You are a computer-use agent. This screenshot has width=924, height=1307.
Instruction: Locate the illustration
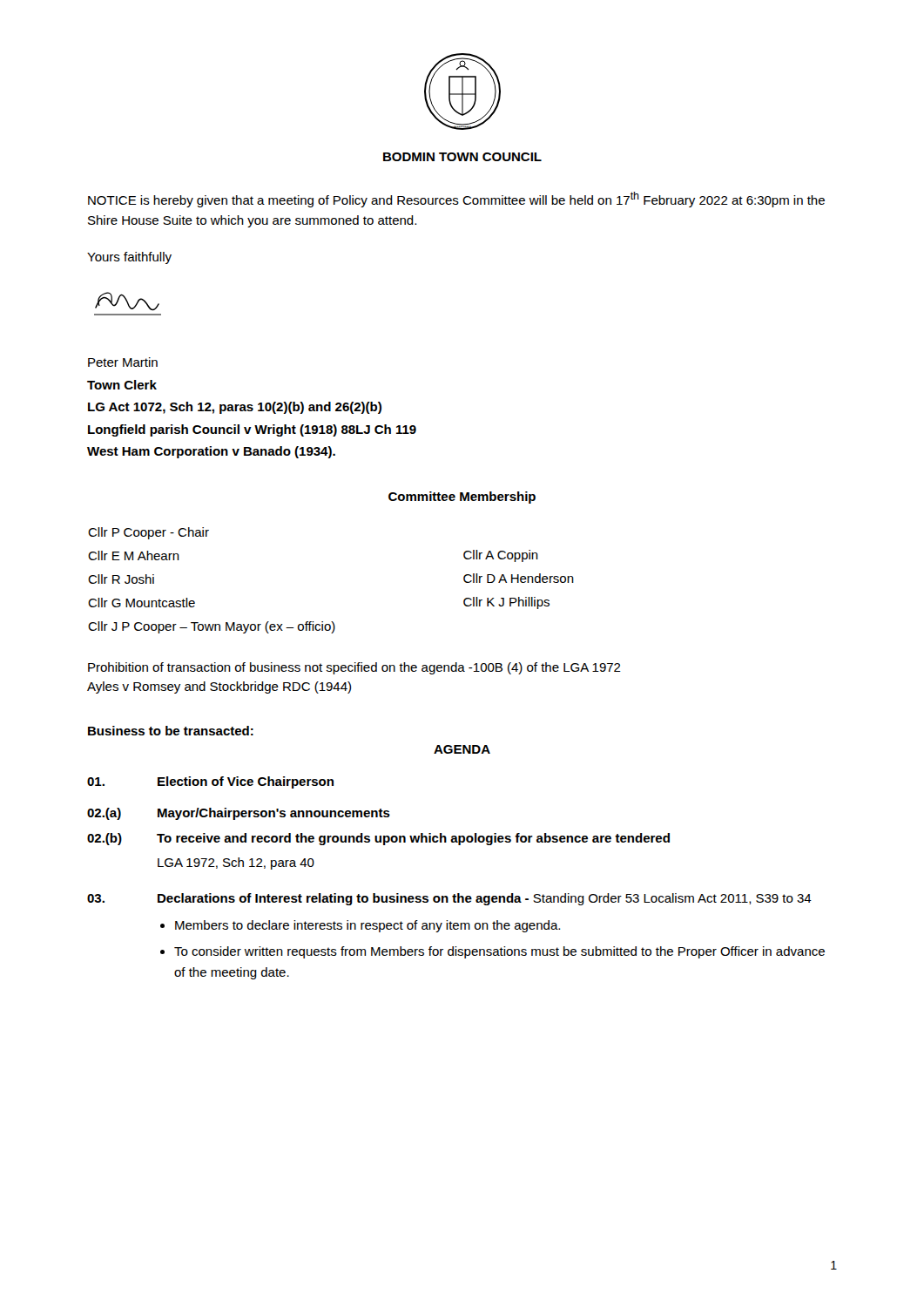pos(462,302)
